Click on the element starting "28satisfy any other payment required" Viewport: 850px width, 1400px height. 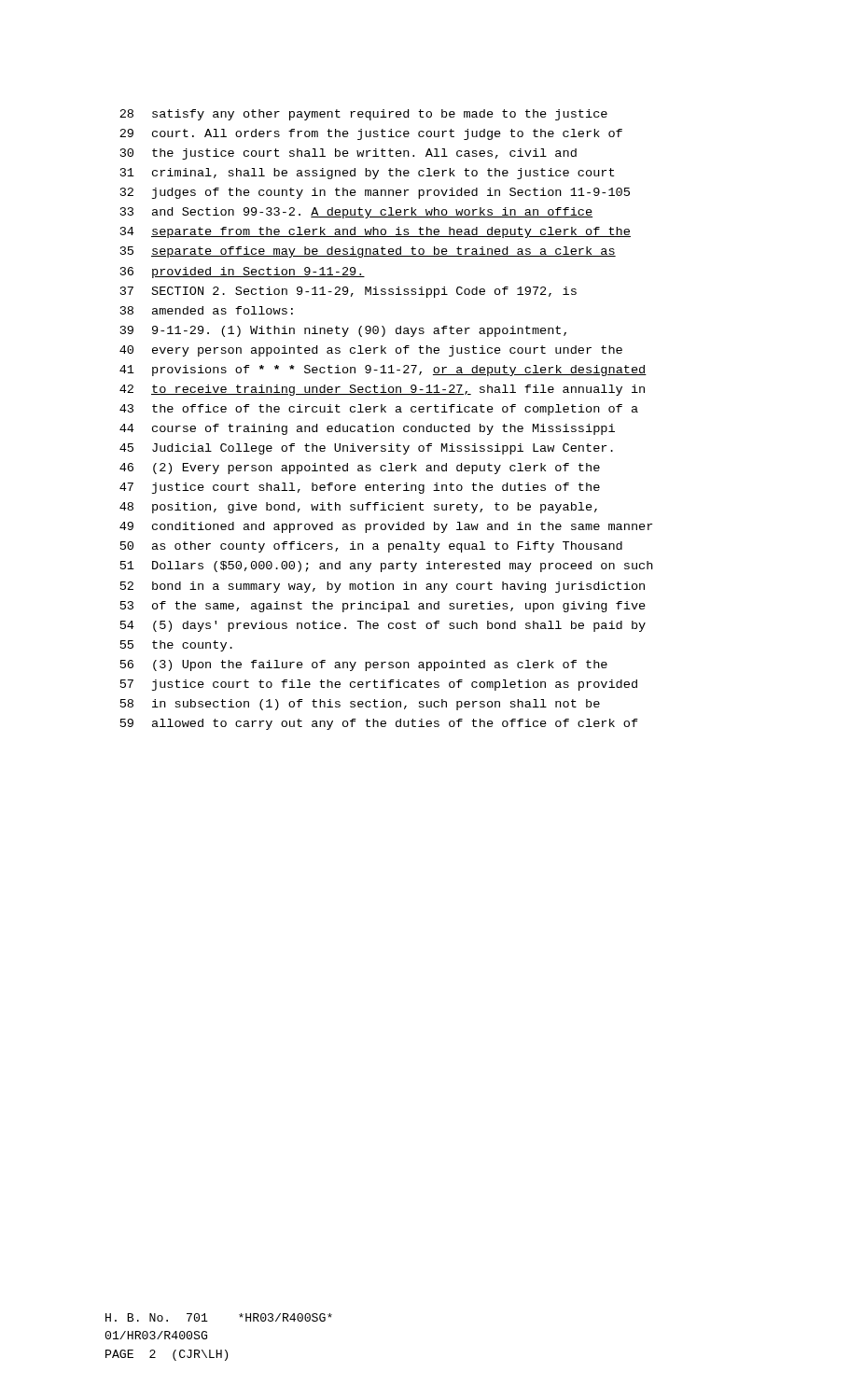tap(439, 419)
